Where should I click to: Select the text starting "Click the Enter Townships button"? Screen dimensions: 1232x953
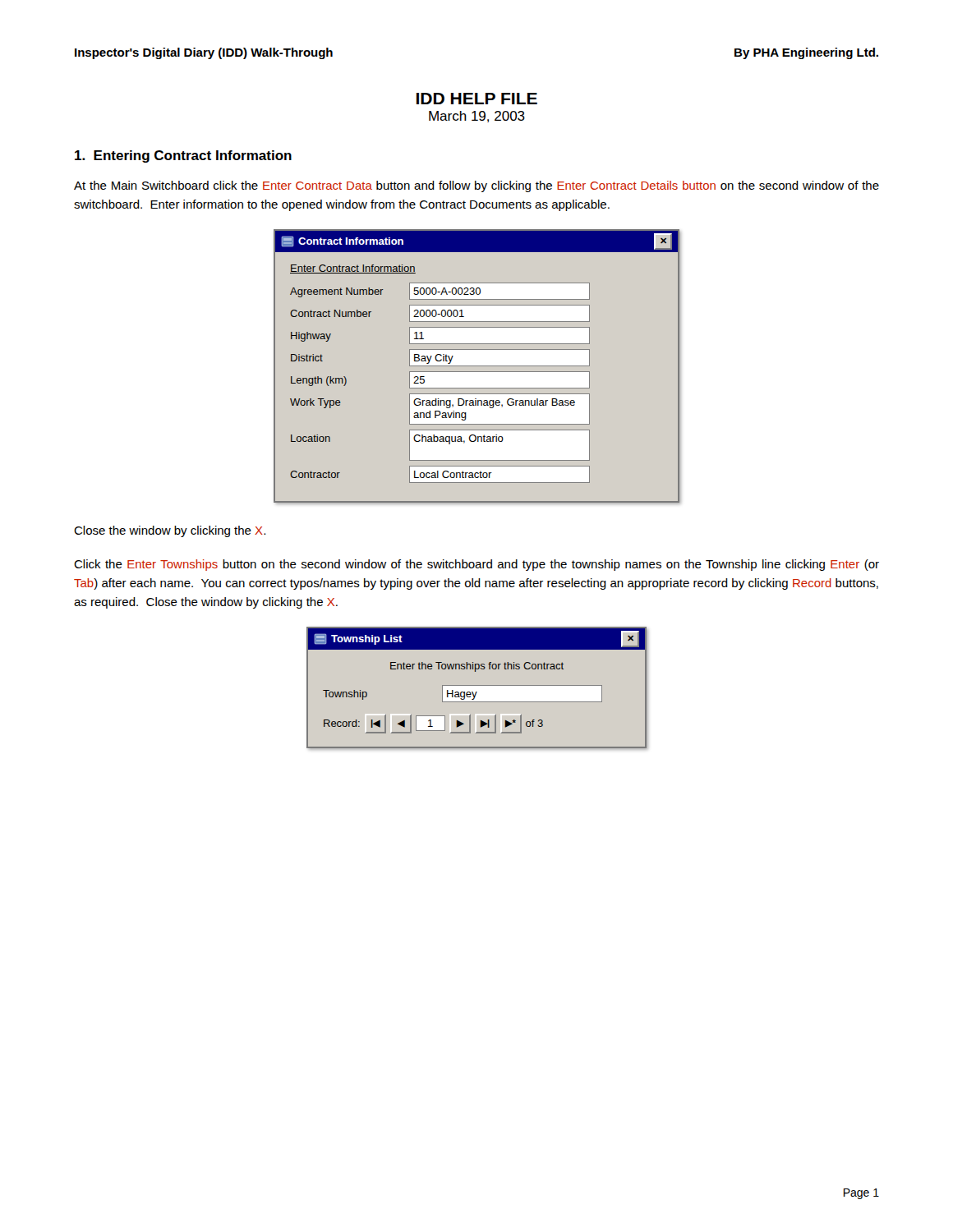[476, 583]
